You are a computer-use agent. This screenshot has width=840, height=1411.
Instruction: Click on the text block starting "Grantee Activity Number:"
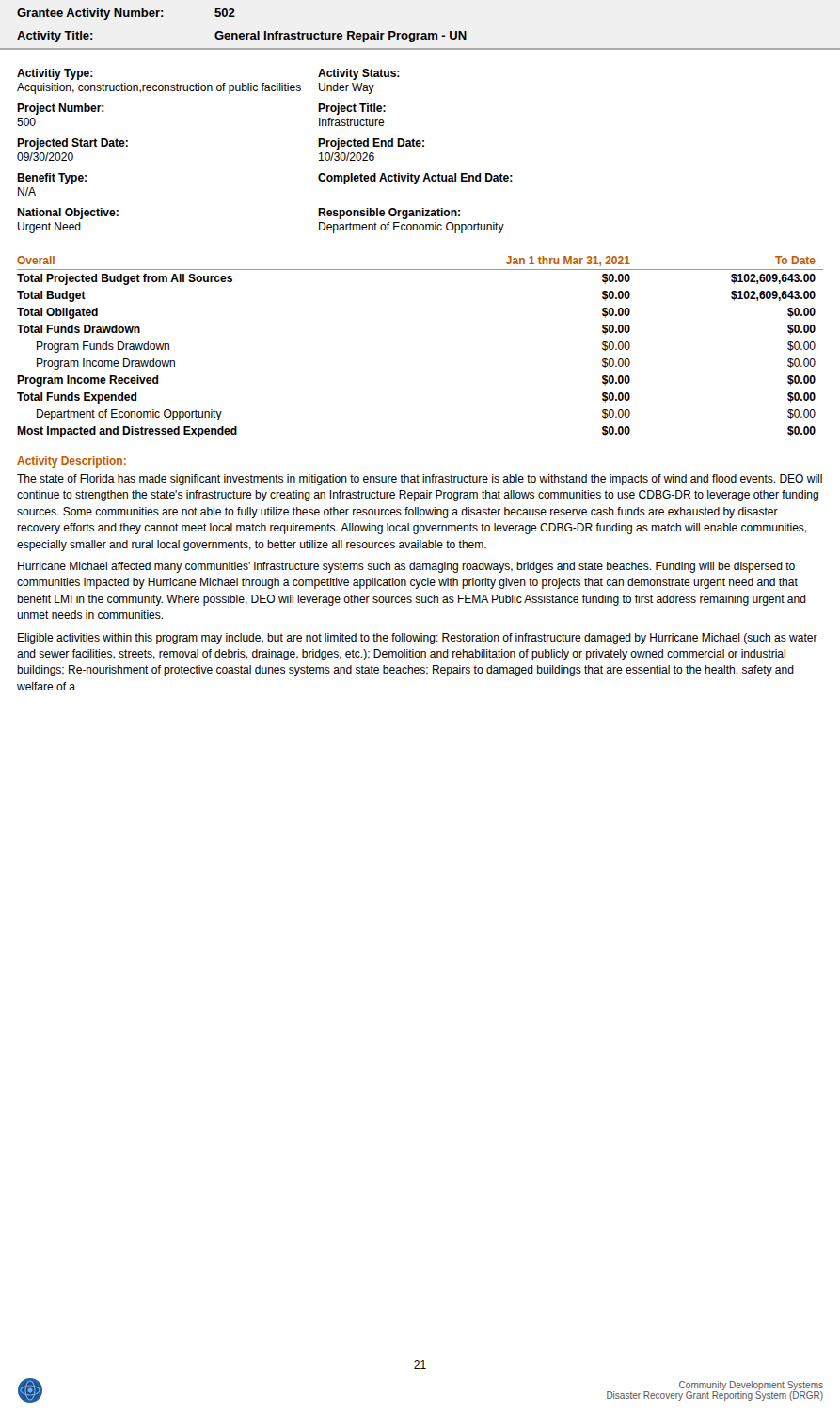pos(90,13)
